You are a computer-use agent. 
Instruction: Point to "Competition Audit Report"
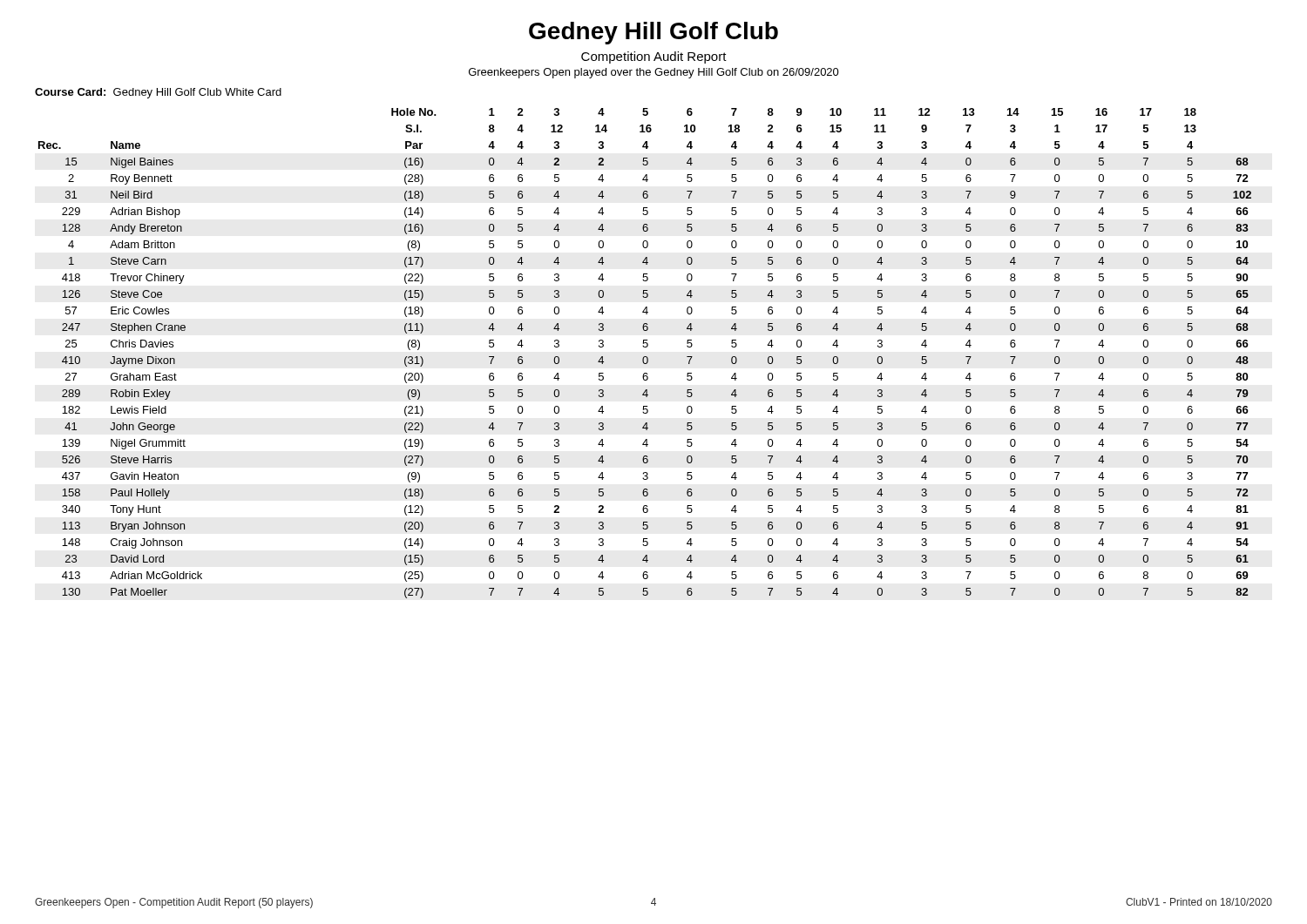654,56
